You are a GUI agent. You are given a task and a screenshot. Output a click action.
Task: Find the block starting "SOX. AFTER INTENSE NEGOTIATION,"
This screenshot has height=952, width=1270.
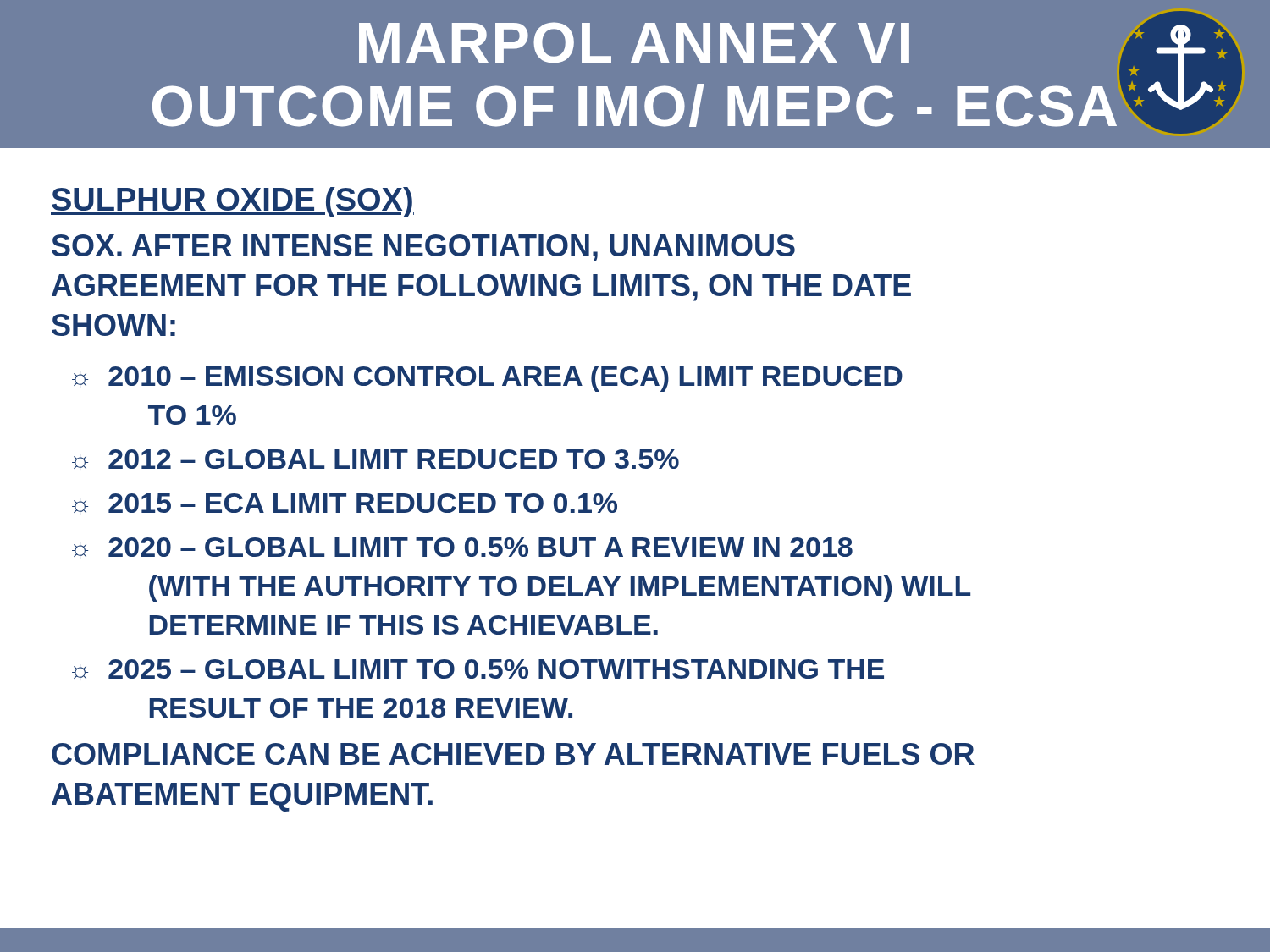(x=481, y=285)
